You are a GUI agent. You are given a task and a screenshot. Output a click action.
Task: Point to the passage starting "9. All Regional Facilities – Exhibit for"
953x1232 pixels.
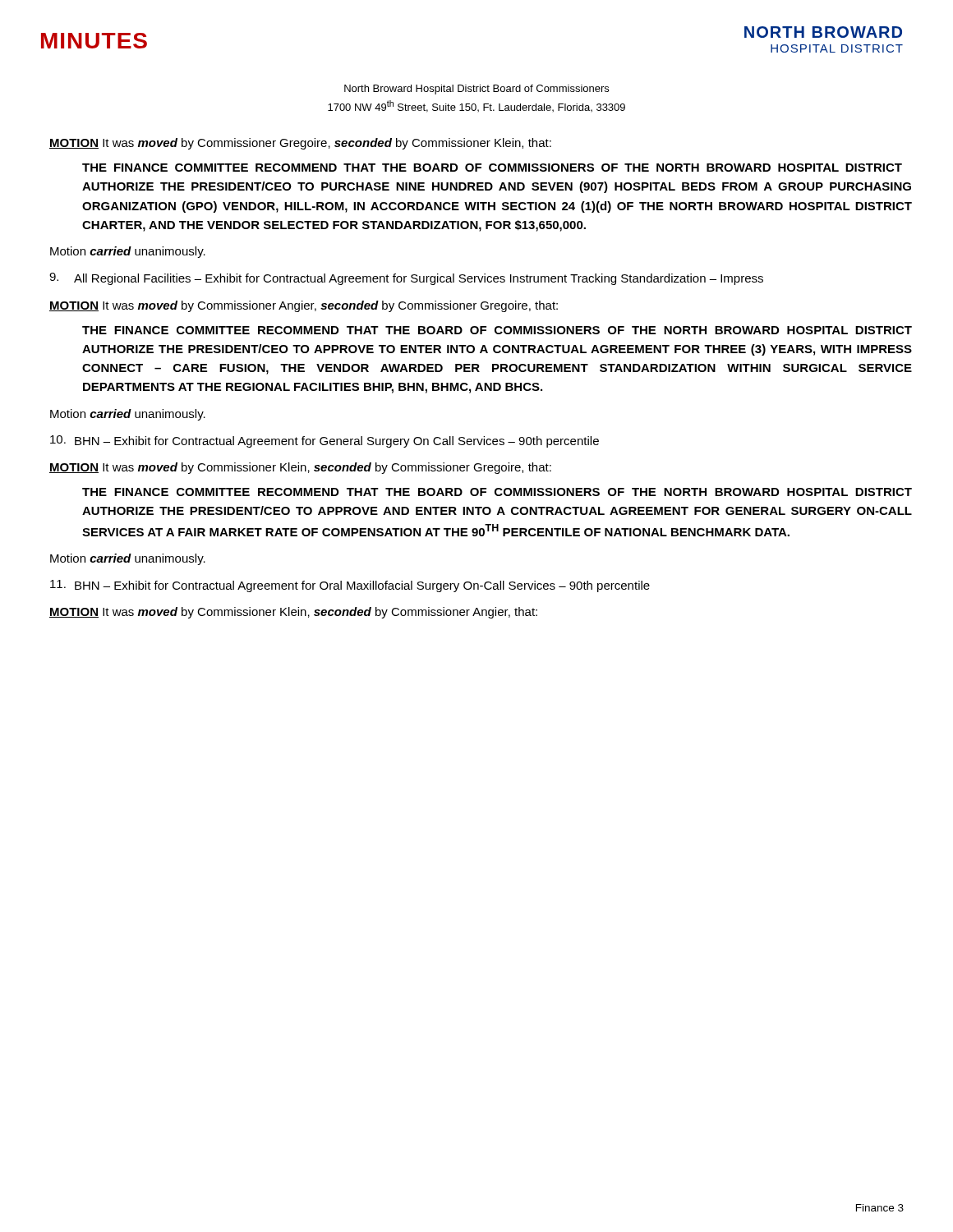pos(481,279)
